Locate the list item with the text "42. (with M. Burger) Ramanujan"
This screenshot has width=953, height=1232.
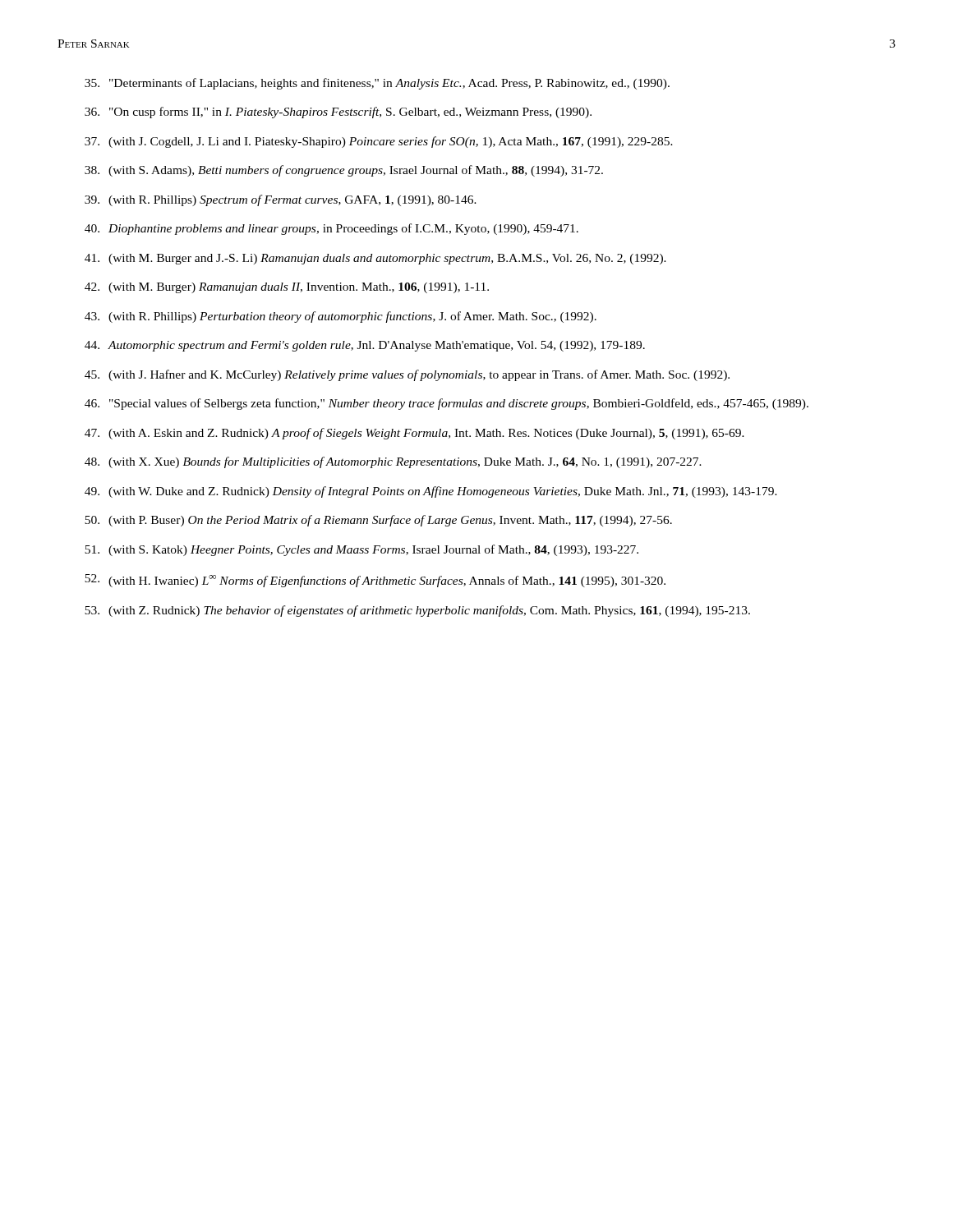[476, 287]
